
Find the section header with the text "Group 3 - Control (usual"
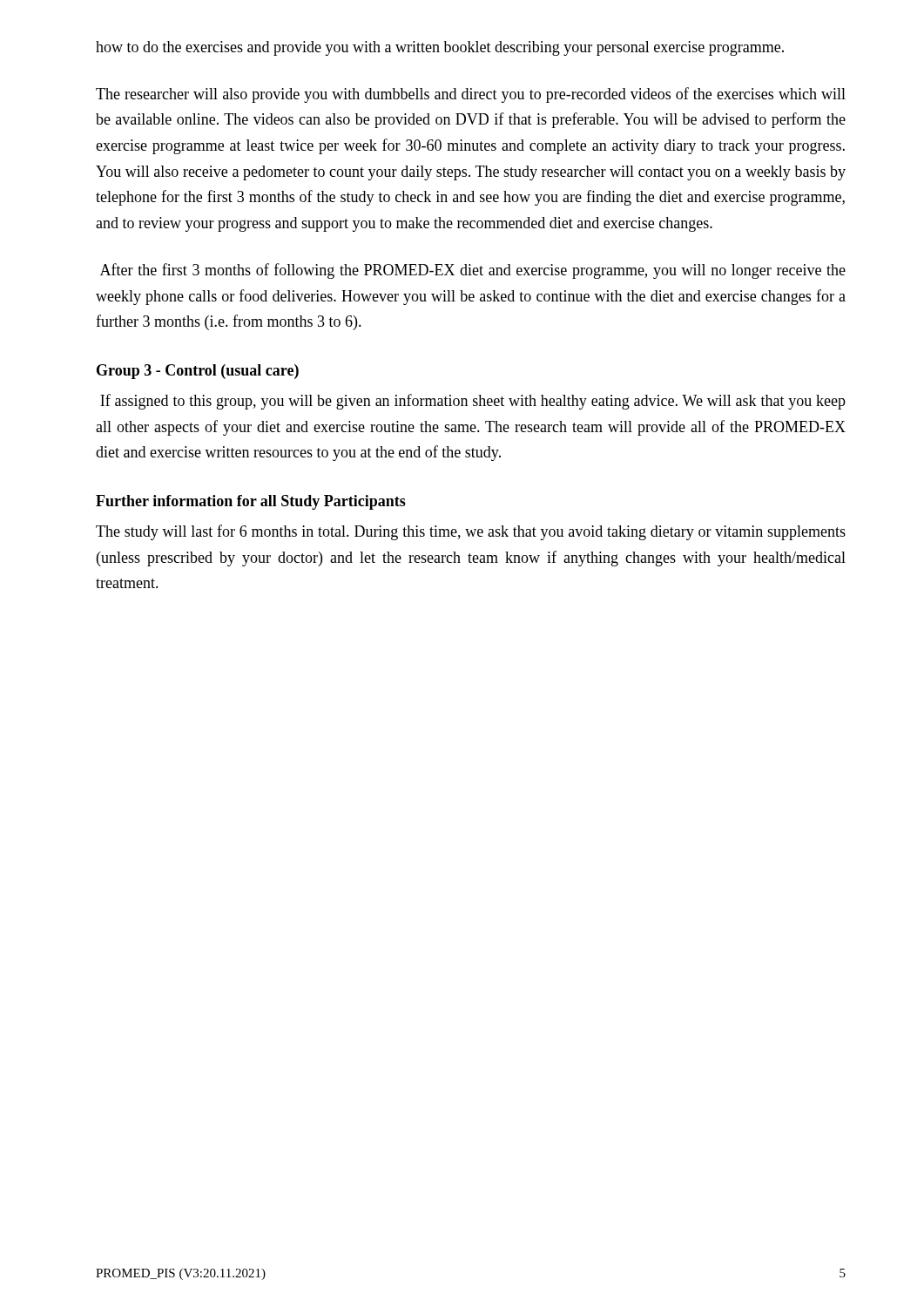[198, 370]
